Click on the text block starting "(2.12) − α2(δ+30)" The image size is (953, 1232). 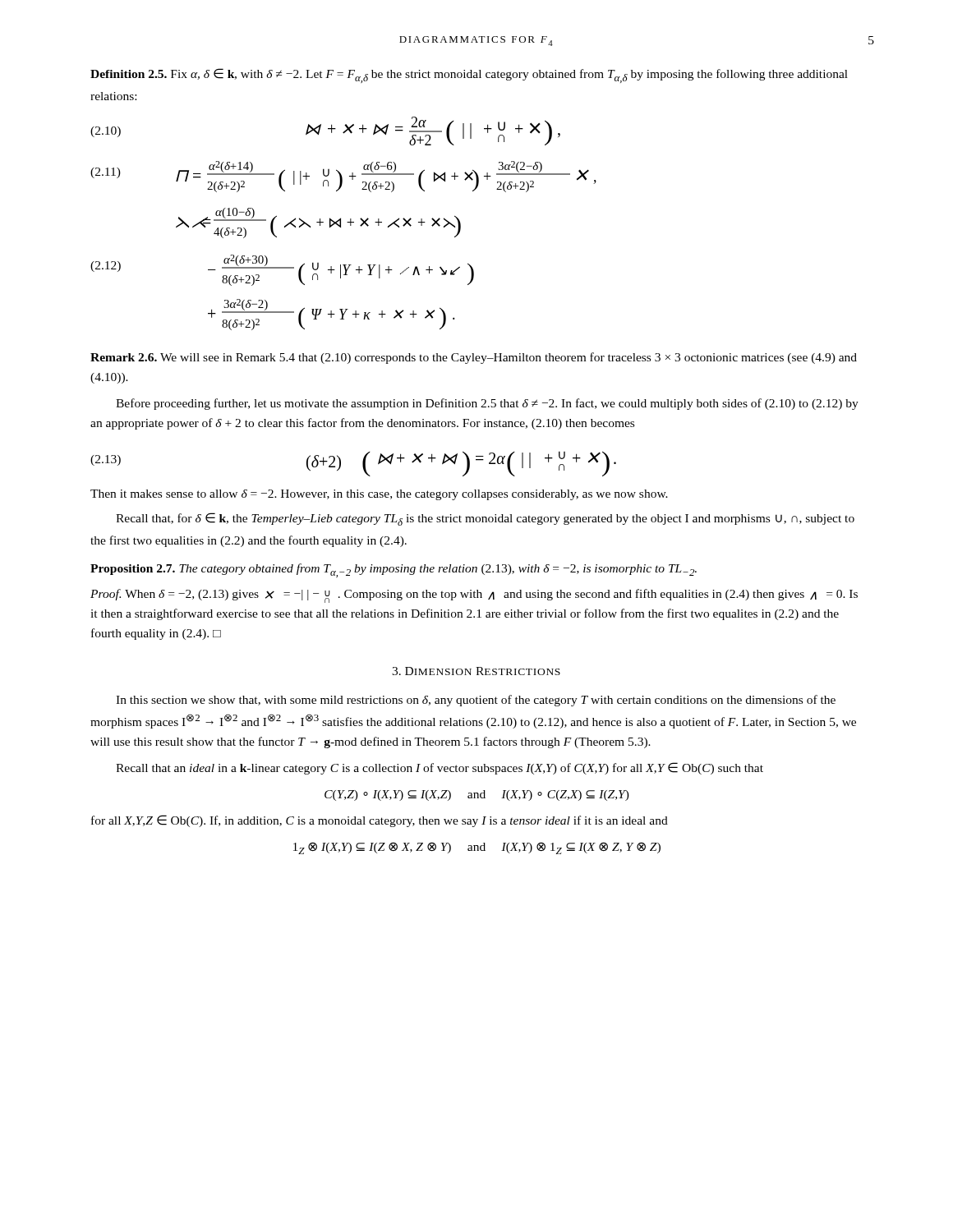tap(476, 293)
